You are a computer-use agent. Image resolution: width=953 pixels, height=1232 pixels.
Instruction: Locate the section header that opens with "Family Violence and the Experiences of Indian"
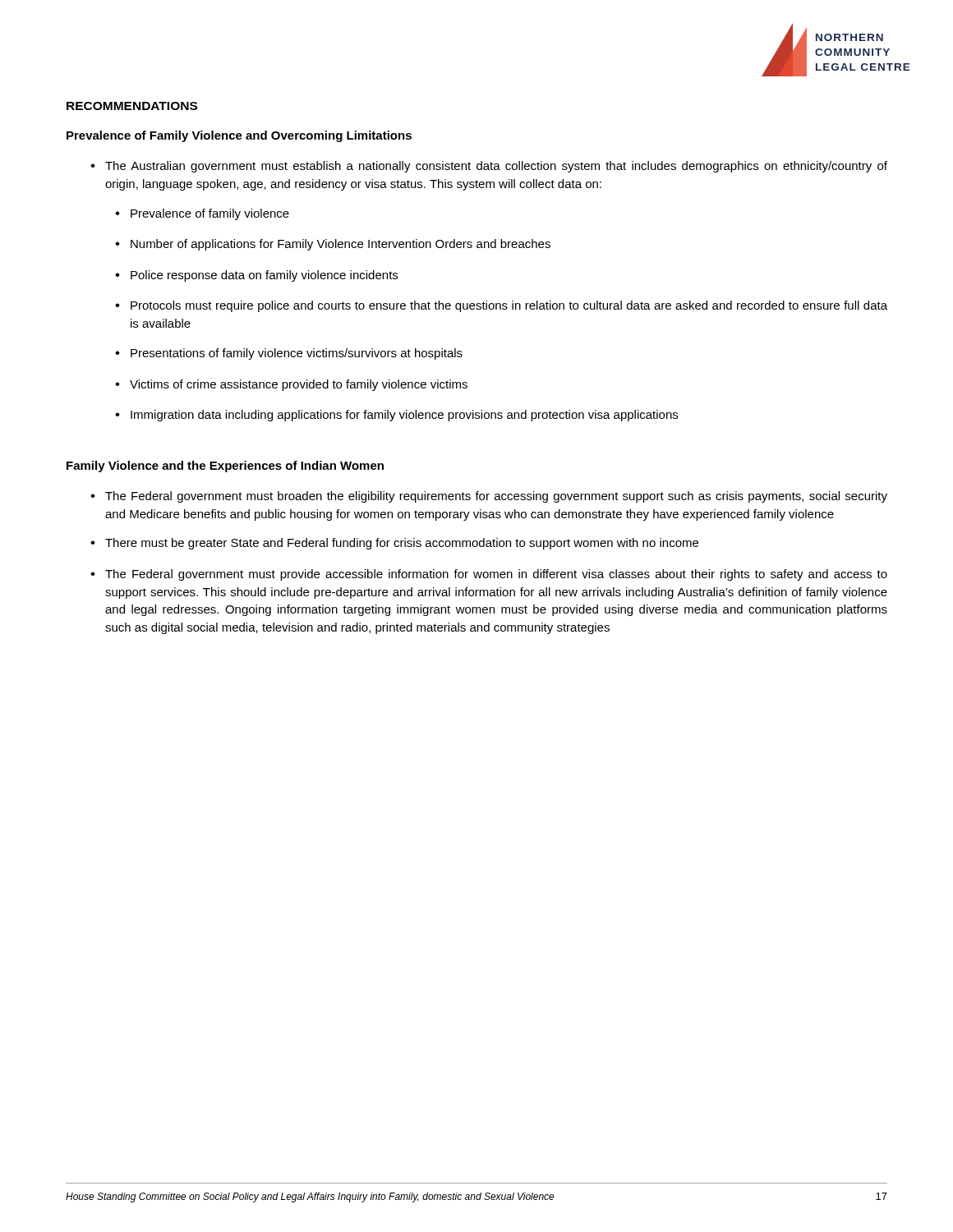click(225, 465)
